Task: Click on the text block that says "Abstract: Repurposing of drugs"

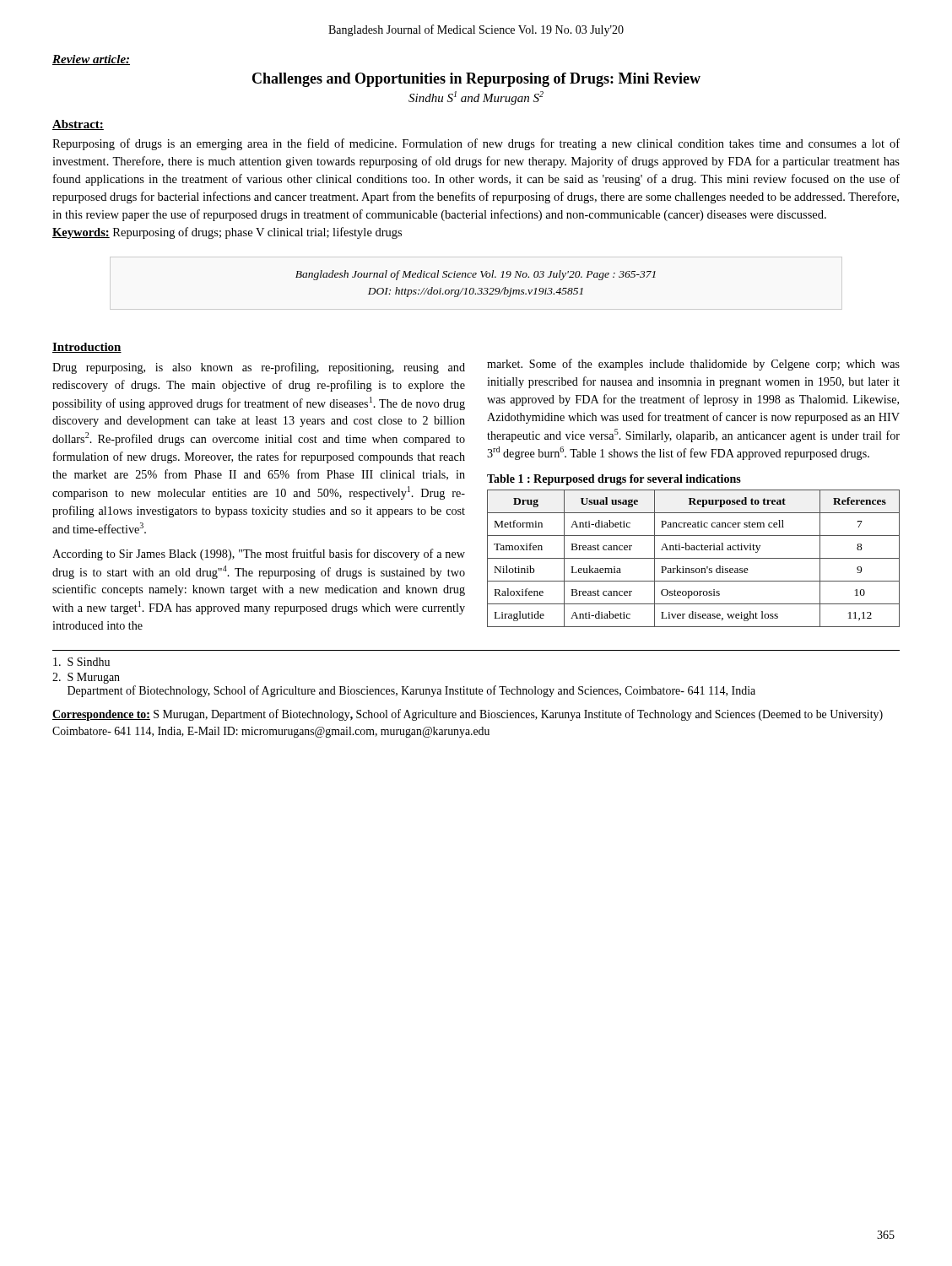Action: pyautogui.click(x=476, y=179)
